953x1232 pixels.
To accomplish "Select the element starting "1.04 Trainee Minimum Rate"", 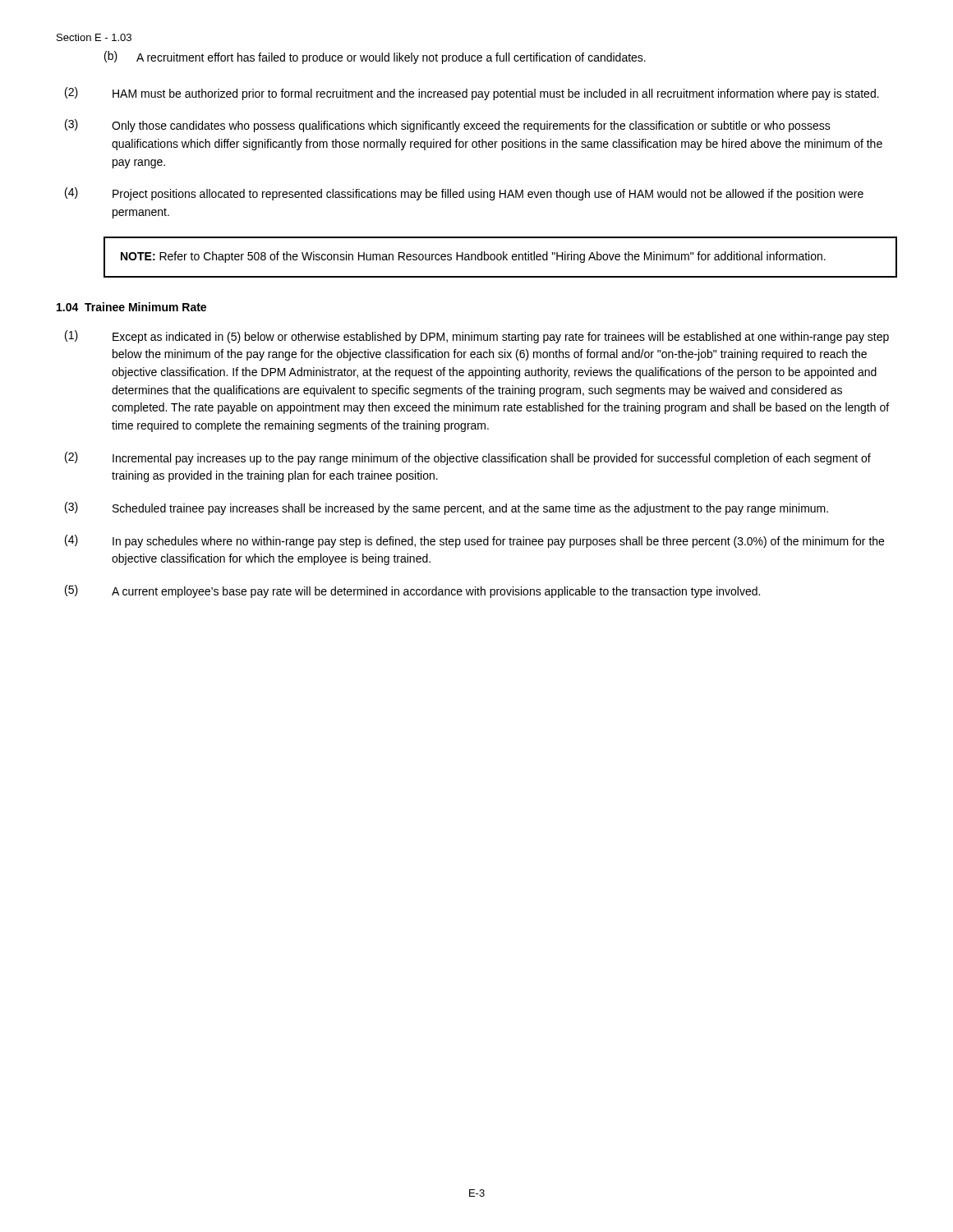I will pos(131,307).
